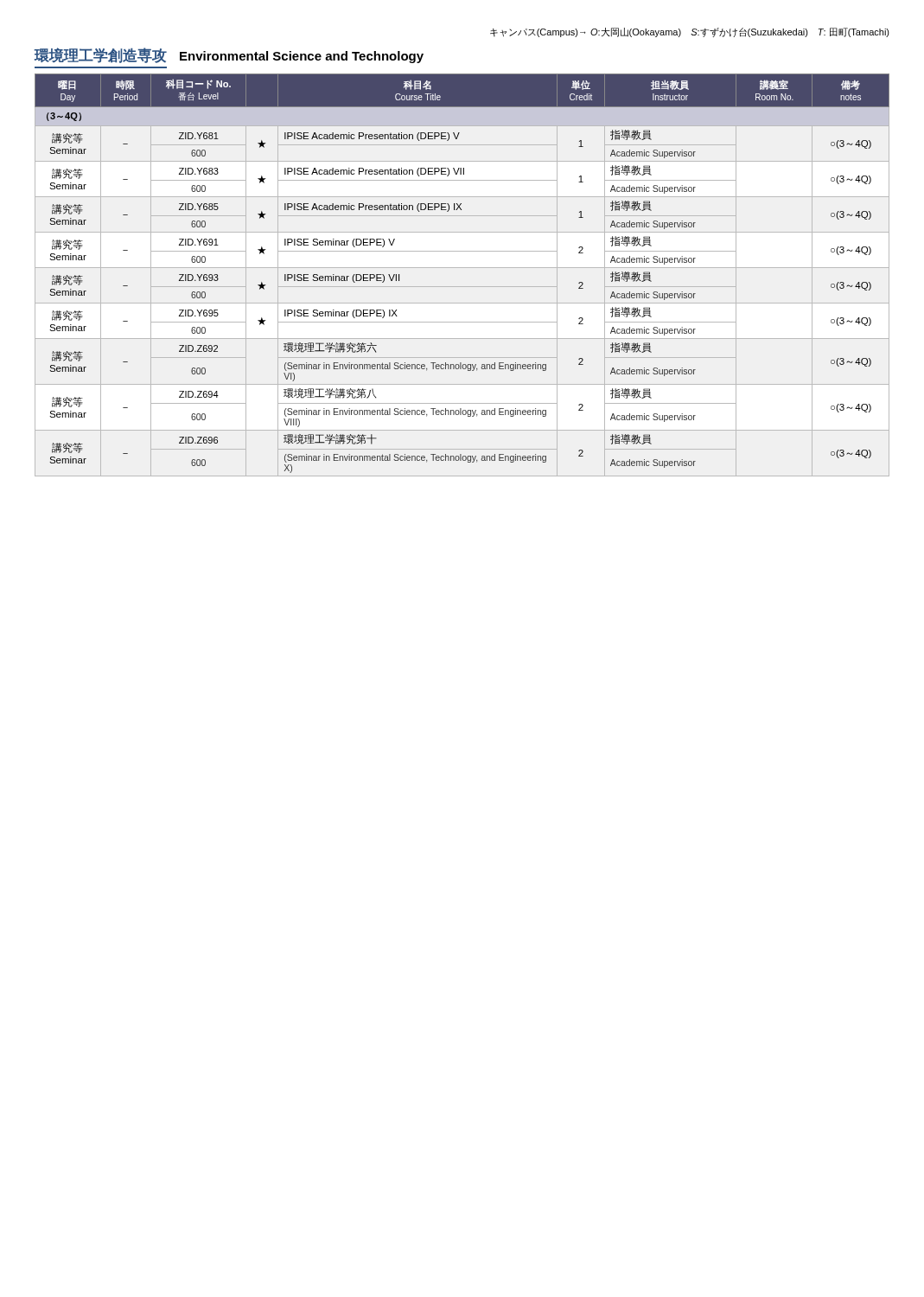Viewport: 924px width, 1297px height.
Task: Find "環境理工学創造専攻 Environmental Science and Technology" on this page
Action: tap(229, 57)
